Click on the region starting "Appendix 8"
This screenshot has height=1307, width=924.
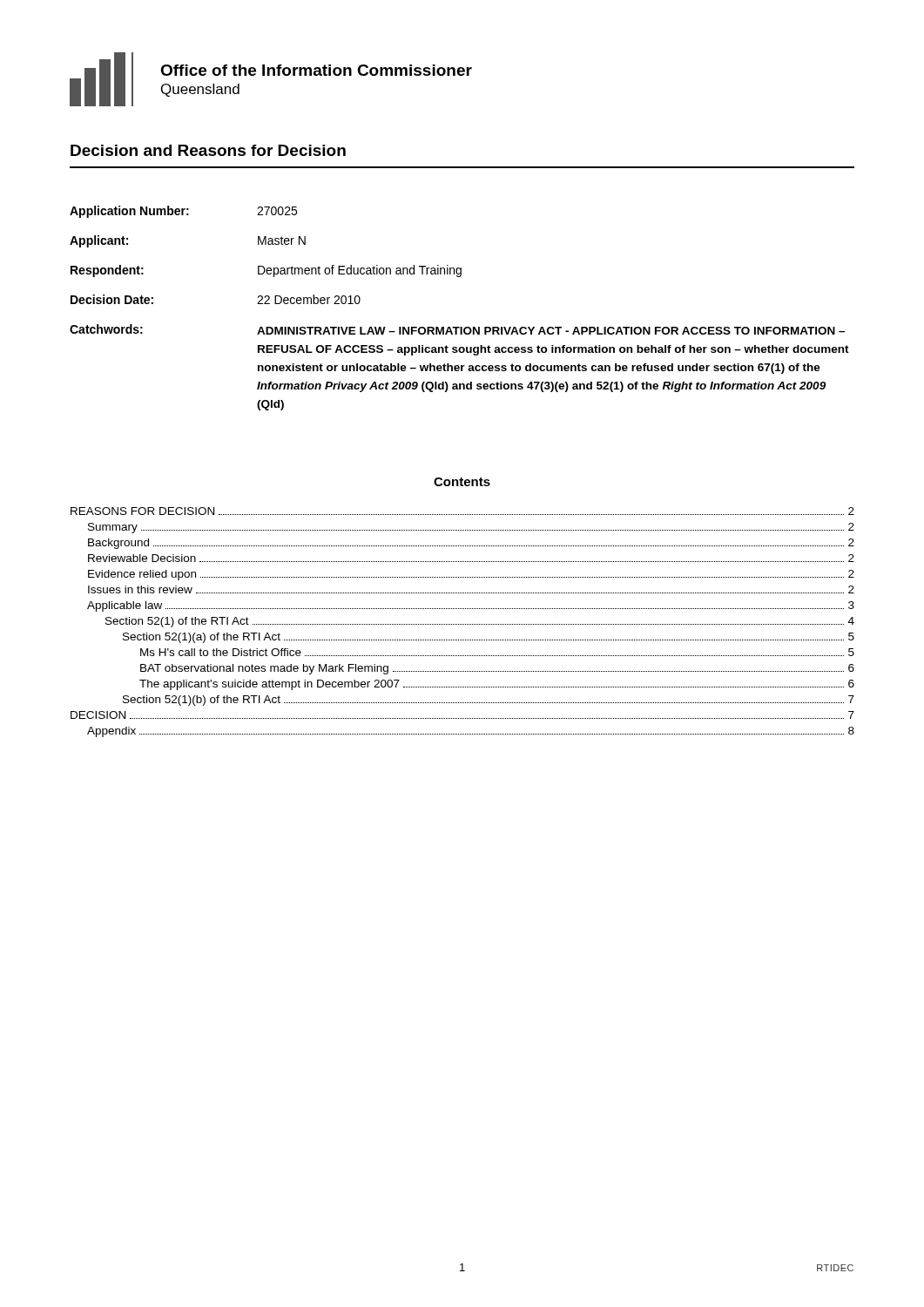pos(471,730)
